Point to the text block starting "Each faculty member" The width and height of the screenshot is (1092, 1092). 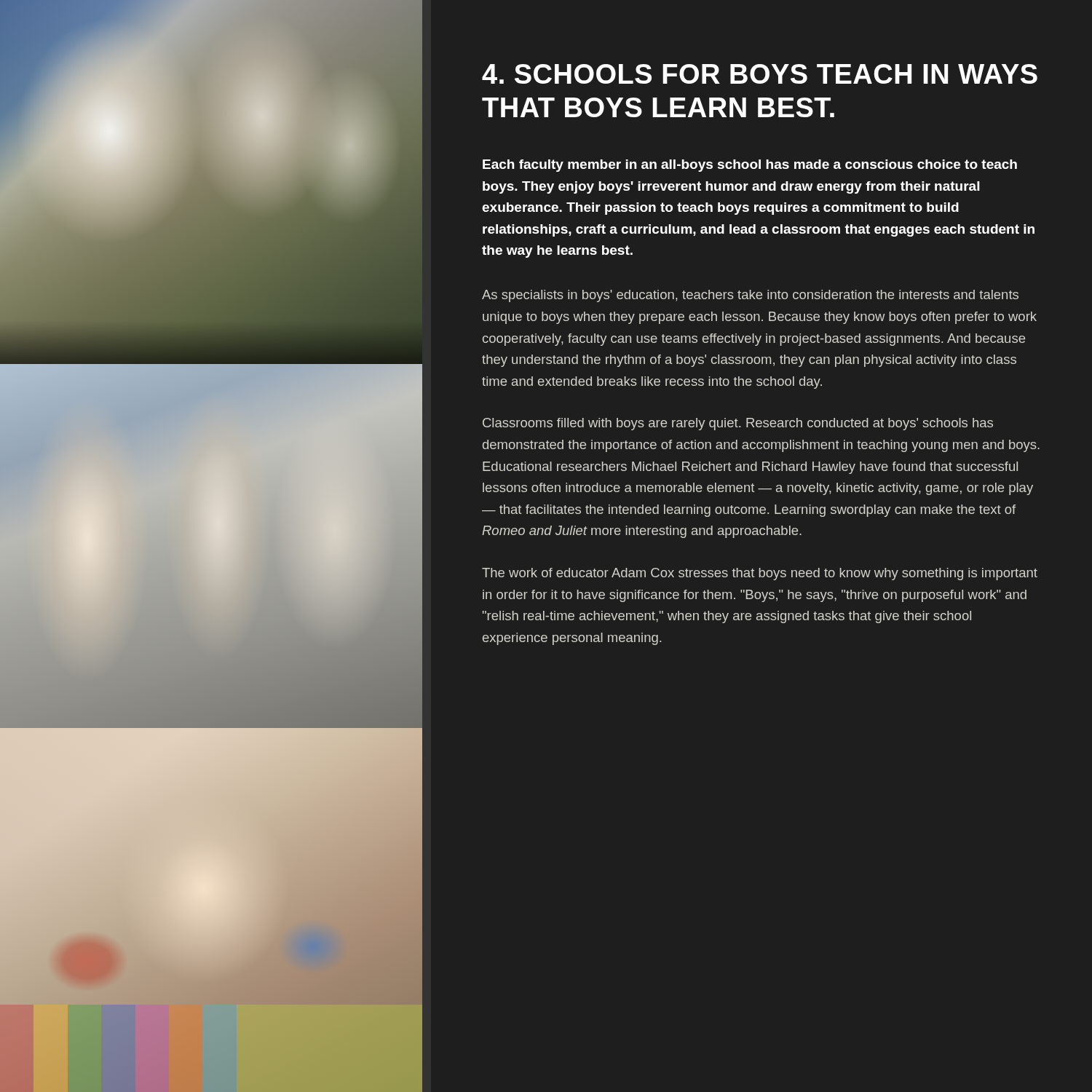[761, 207]
